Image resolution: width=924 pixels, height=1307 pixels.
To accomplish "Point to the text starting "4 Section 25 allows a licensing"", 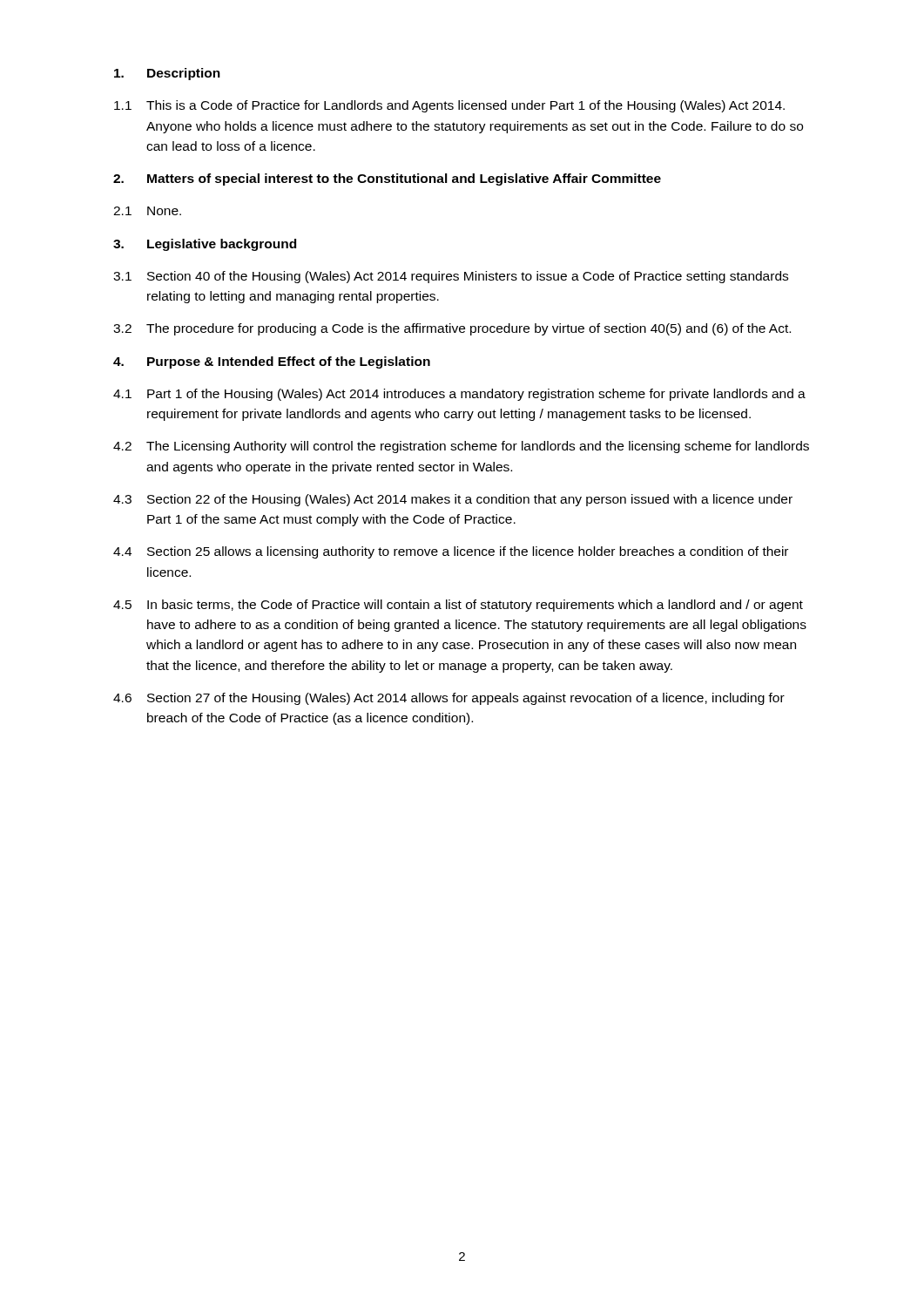I will [462, 562].
